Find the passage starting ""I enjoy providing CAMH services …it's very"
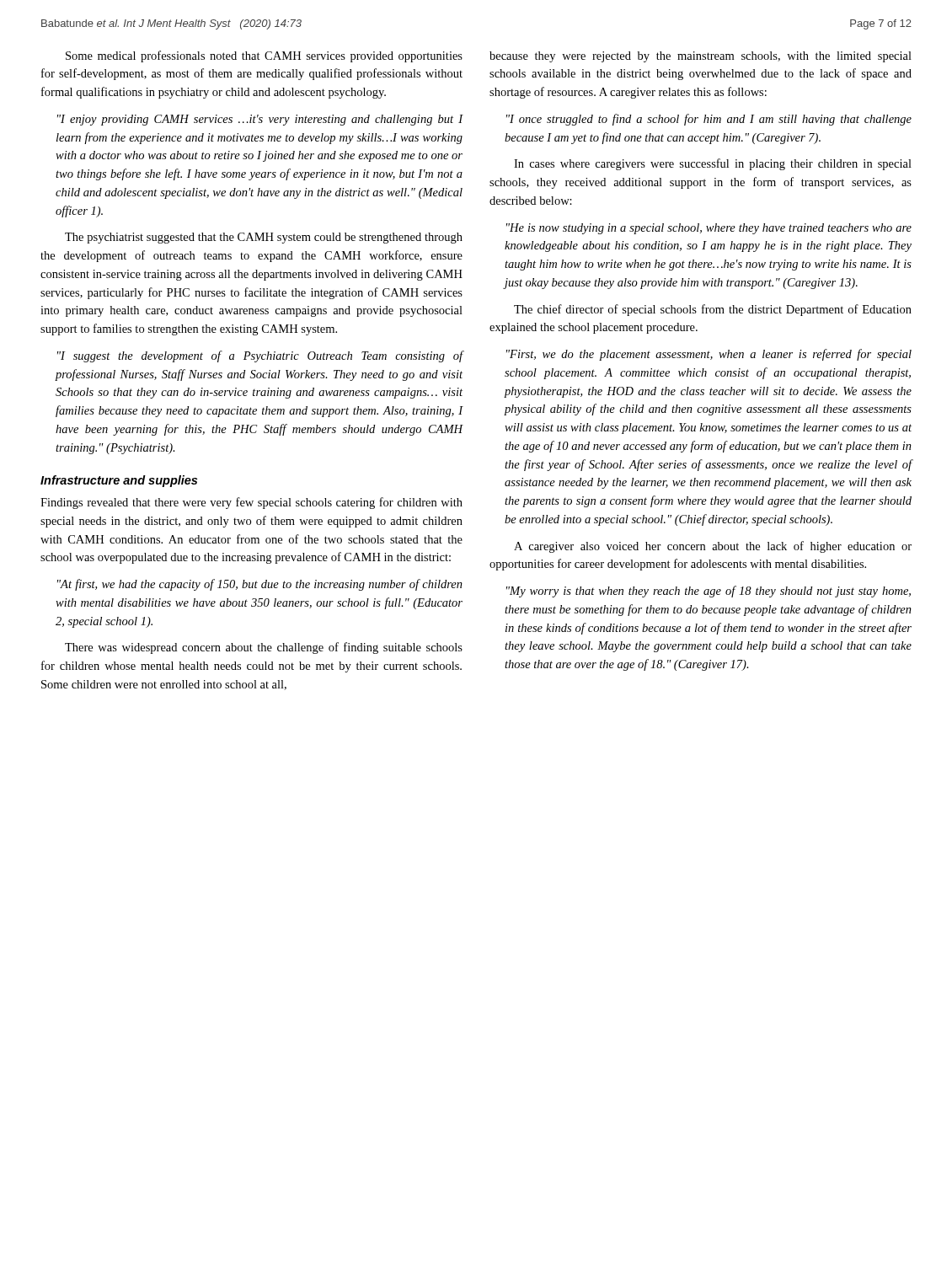The height and width of the screenshot is (1264, 952). click(x=259, y=165)
